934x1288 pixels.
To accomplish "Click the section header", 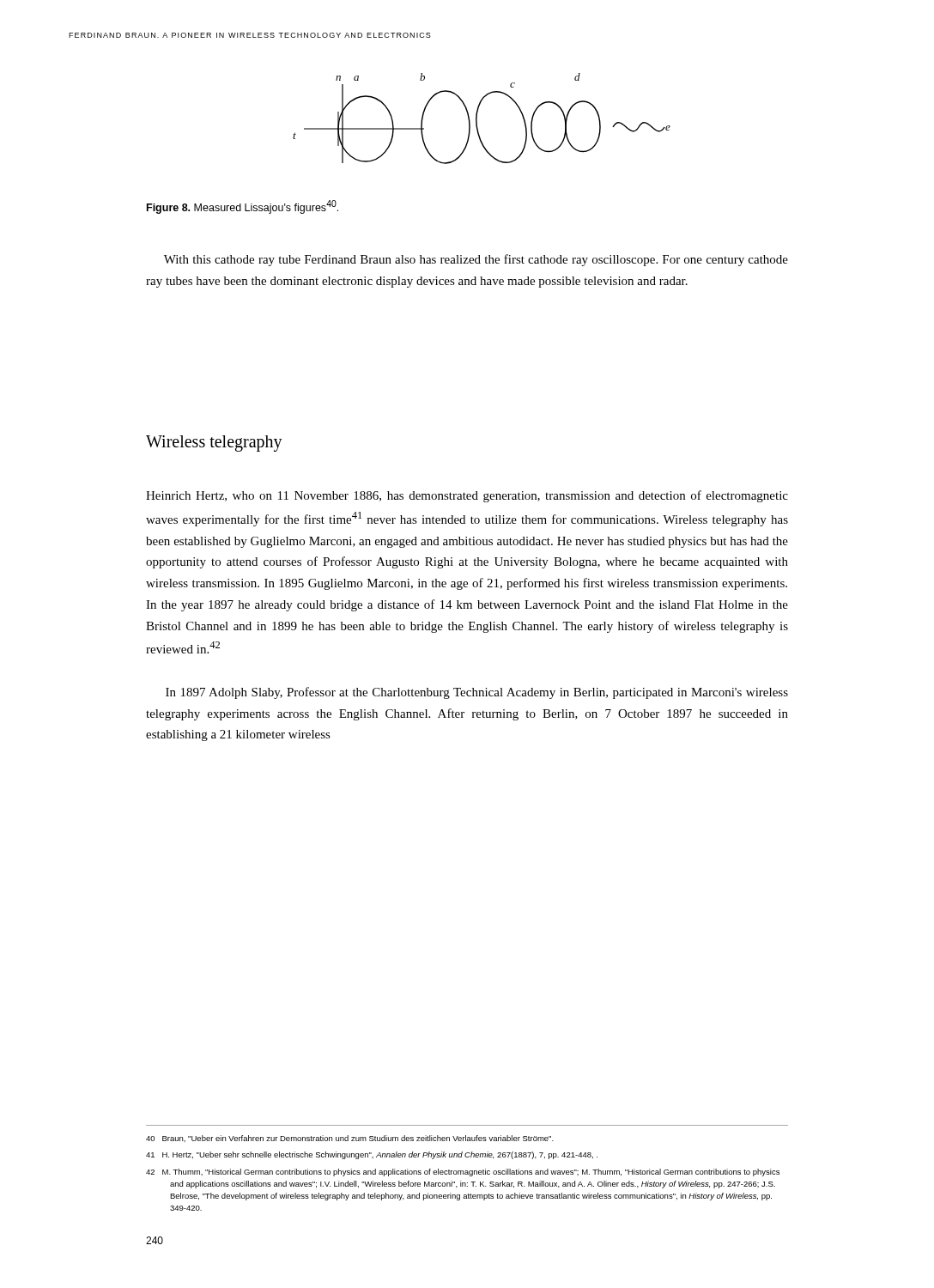I will (x=214, y=441).
